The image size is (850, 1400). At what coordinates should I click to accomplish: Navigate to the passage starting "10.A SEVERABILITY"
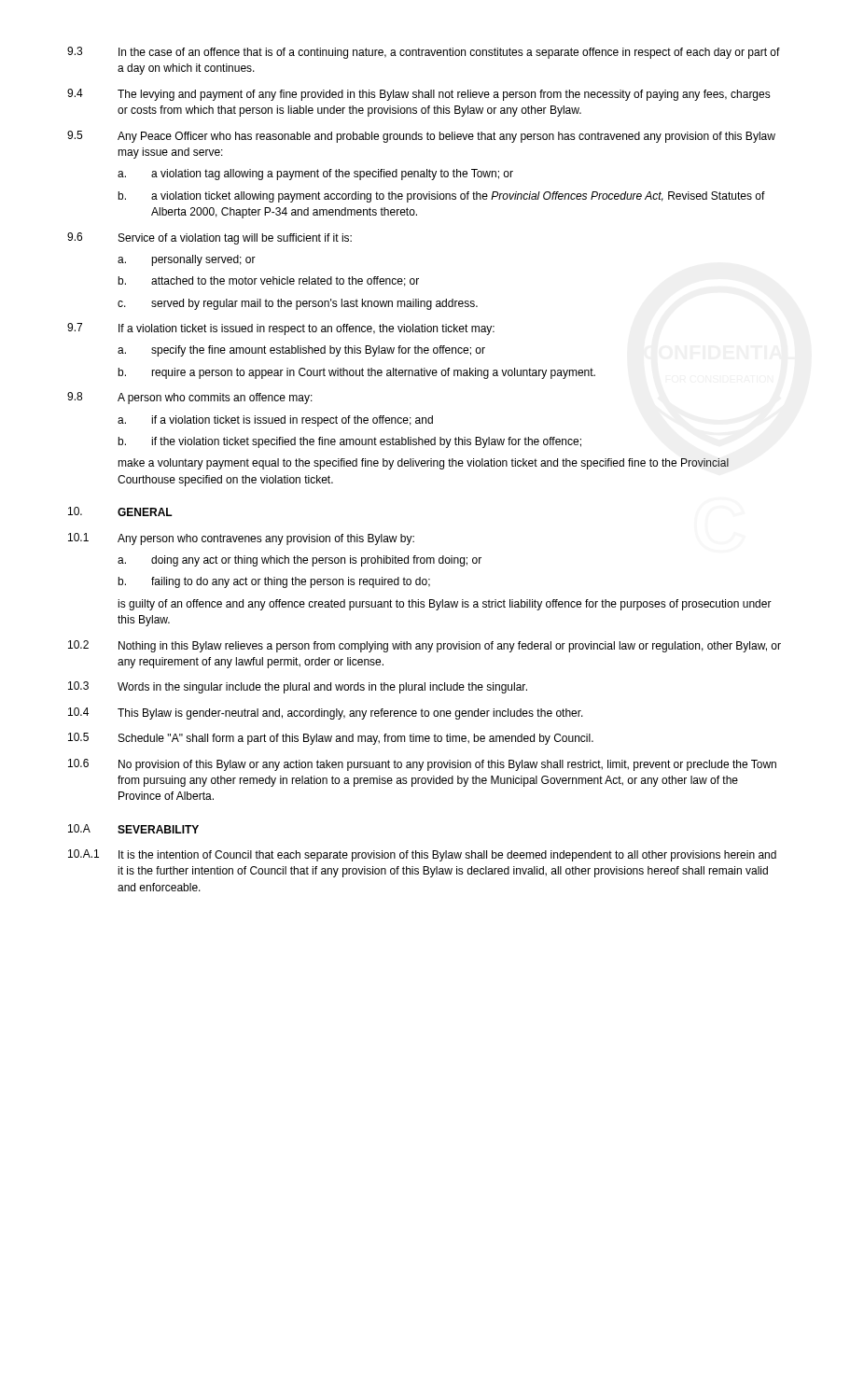click(x=133, y=829)
